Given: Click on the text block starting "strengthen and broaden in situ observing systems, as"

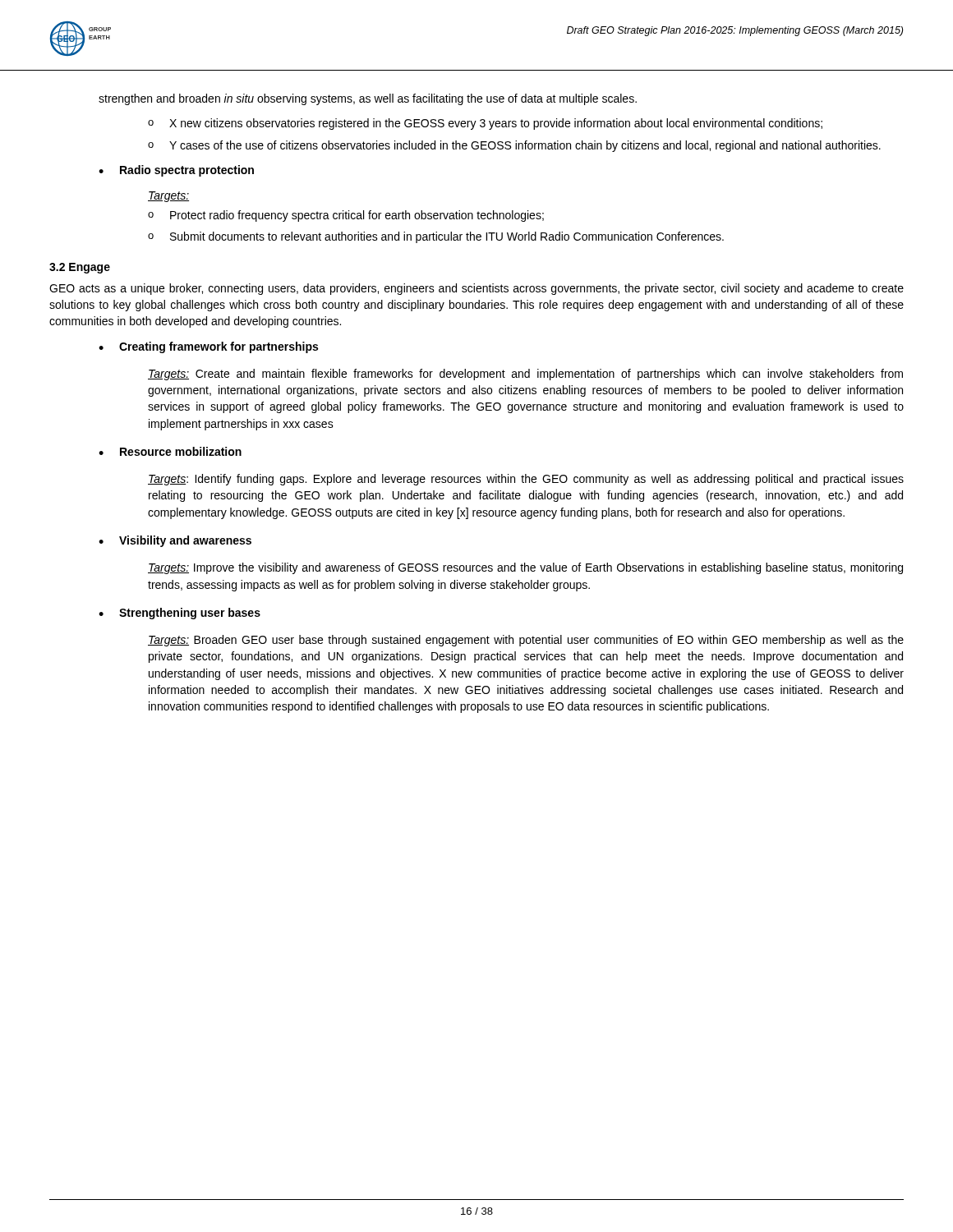Looking at the screenshot, I should coord(368,99).
